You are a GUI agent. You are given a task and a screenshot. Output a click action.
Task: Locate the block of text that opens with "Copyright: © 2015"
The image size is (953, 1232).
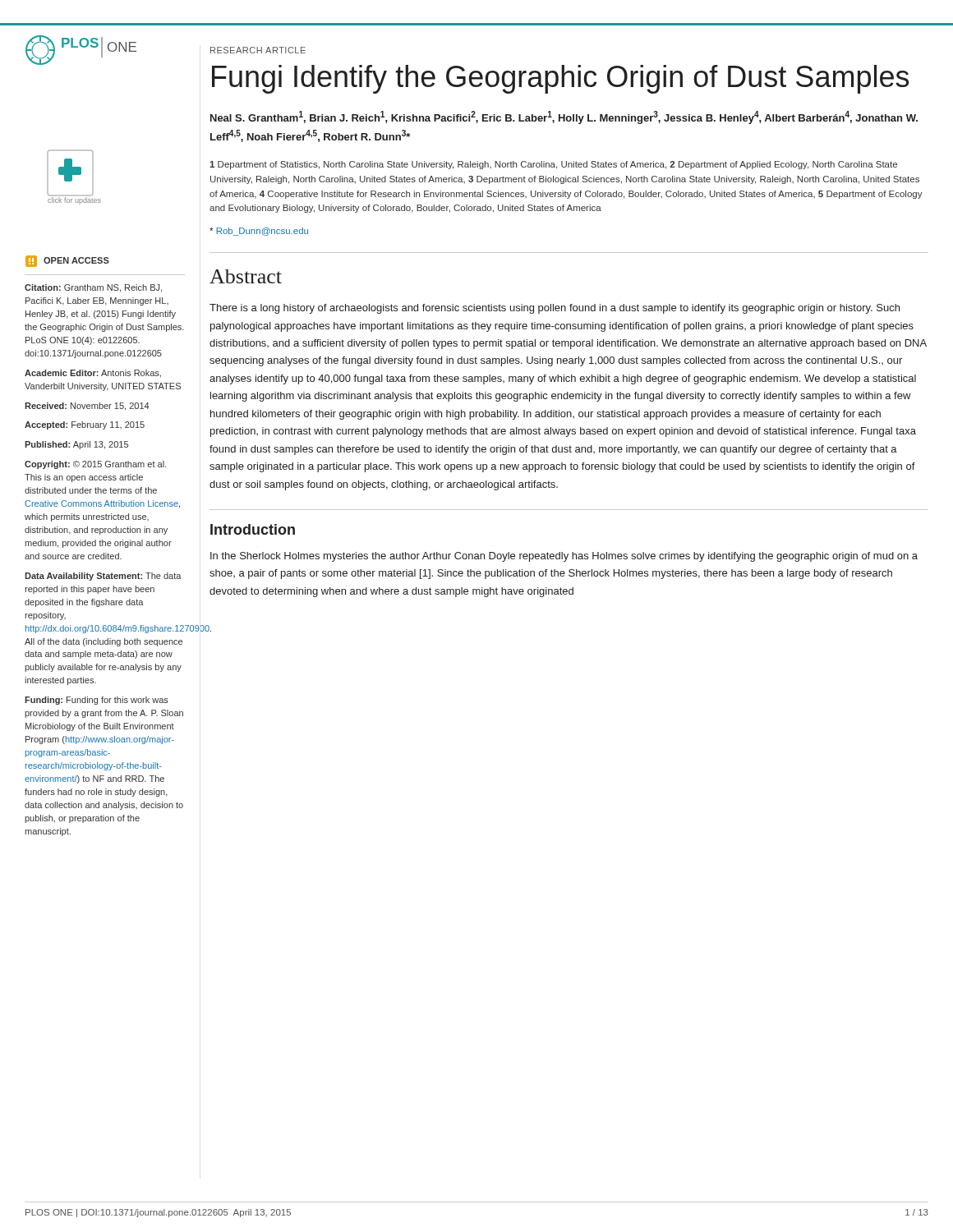pos(105,511)
